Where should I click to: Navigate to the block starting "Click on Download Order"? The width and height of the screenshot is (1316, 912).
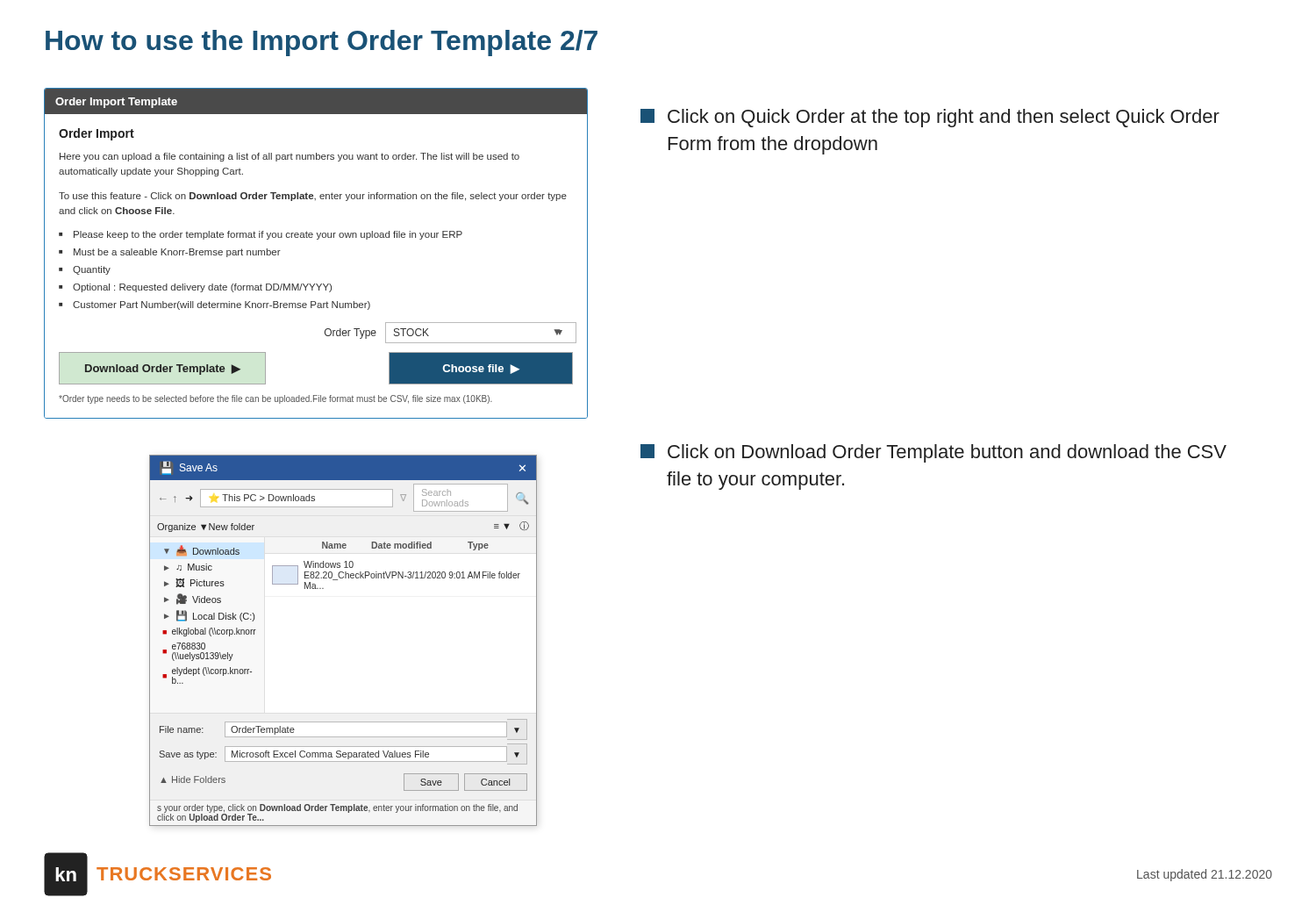coord(948,466)
